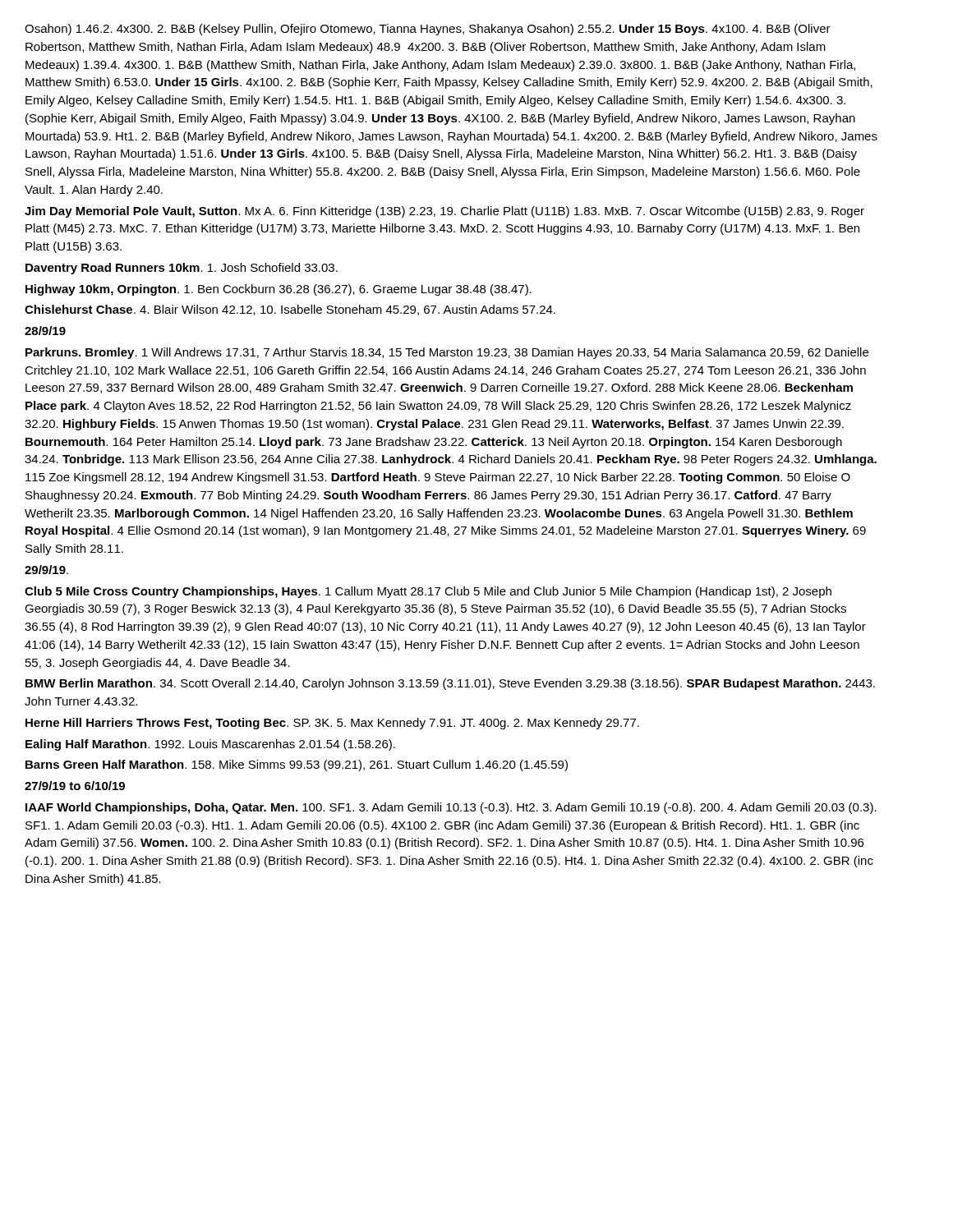The image size is (953, 1232).
Task: Find the text block with the text "Osahon) 1.46.2. 4x300. 2. B&B (Kelsey Pullin, Ofejiro"
Action: pyautogui.click(x=451, y=109)
